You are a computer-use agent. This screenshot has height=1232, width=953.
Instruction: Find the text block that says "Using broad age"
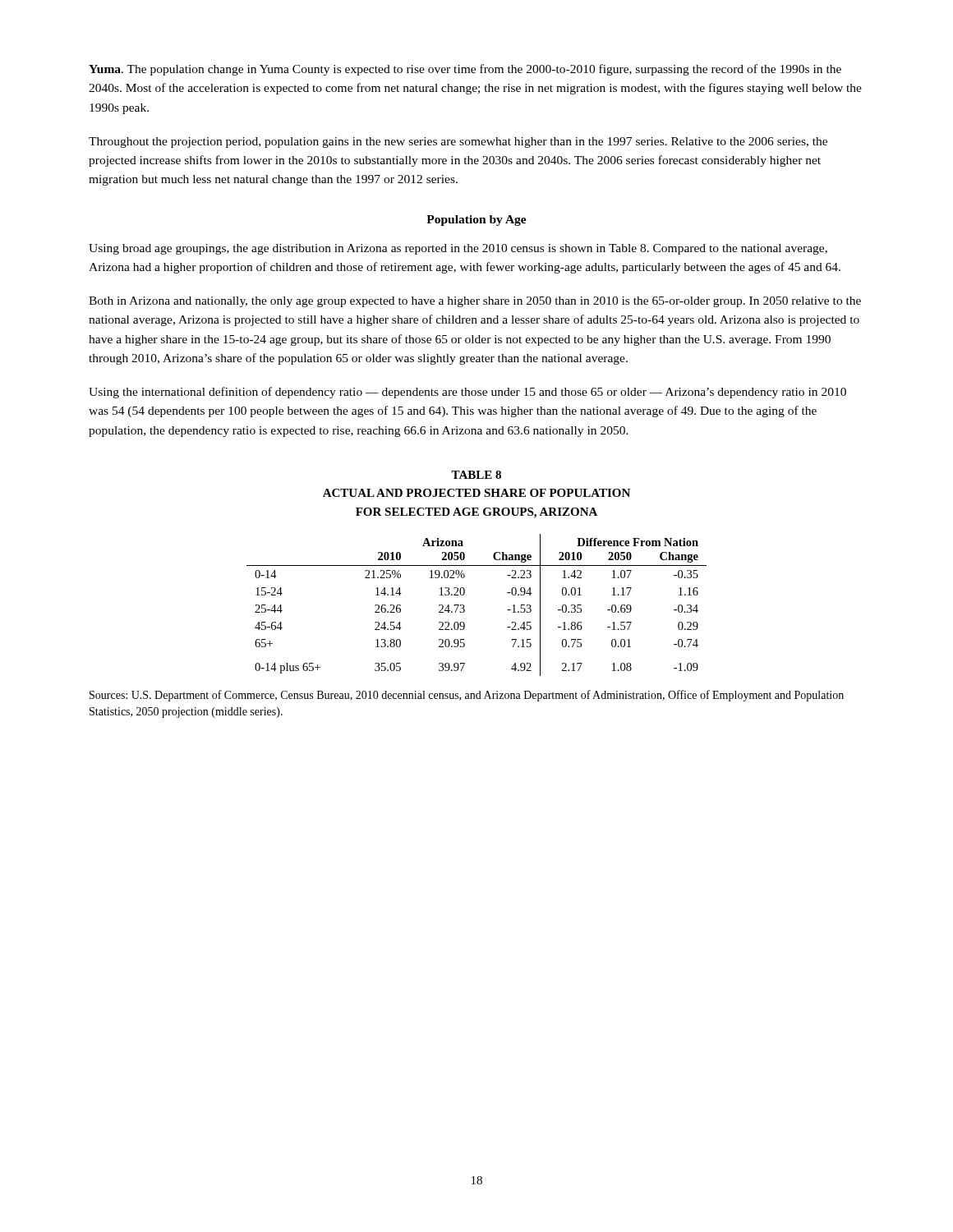pyautogui.click(x=465, y=257)
